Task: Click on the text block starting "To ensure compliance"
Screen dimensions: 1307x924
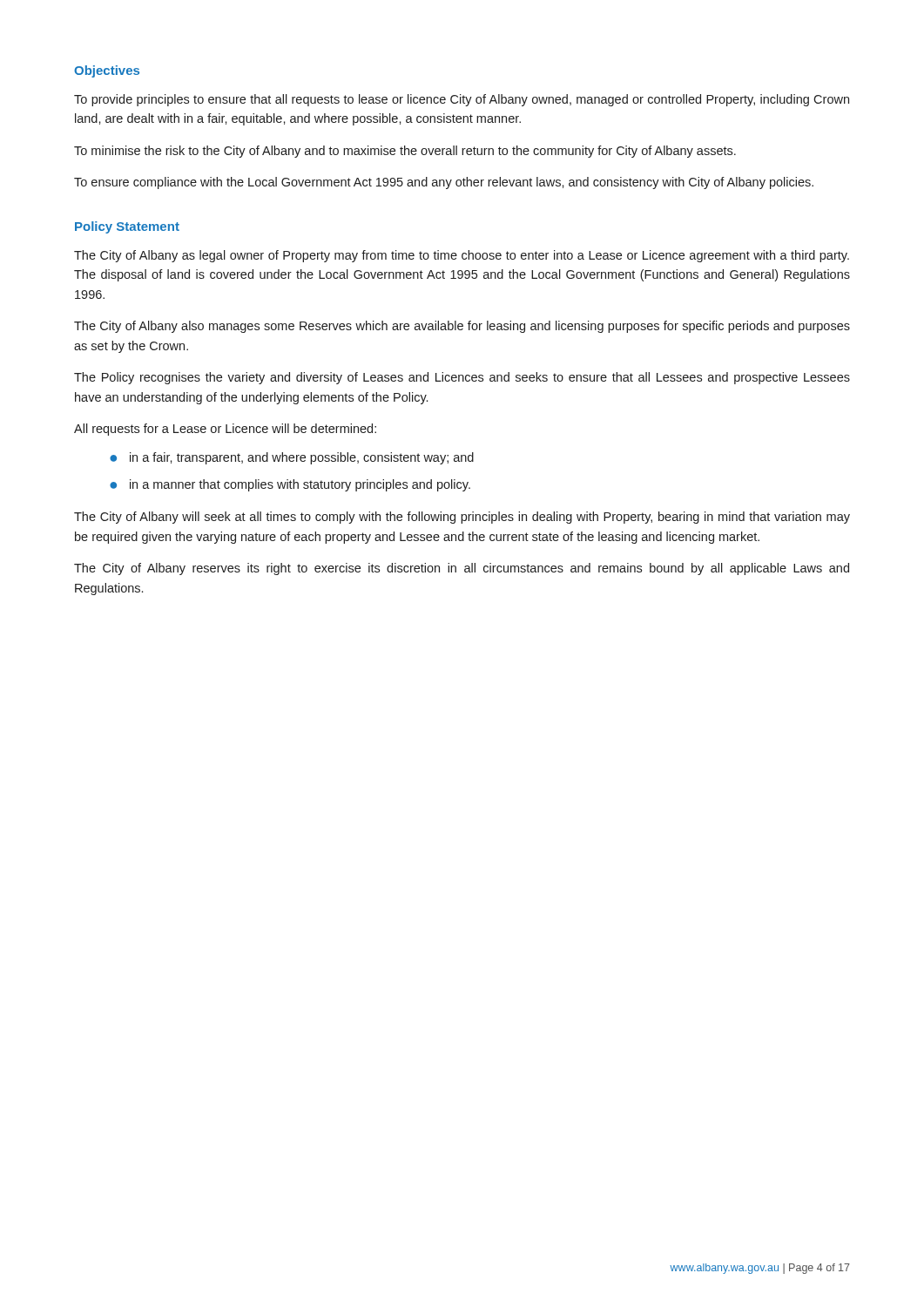Action: [x=444, y=182]
